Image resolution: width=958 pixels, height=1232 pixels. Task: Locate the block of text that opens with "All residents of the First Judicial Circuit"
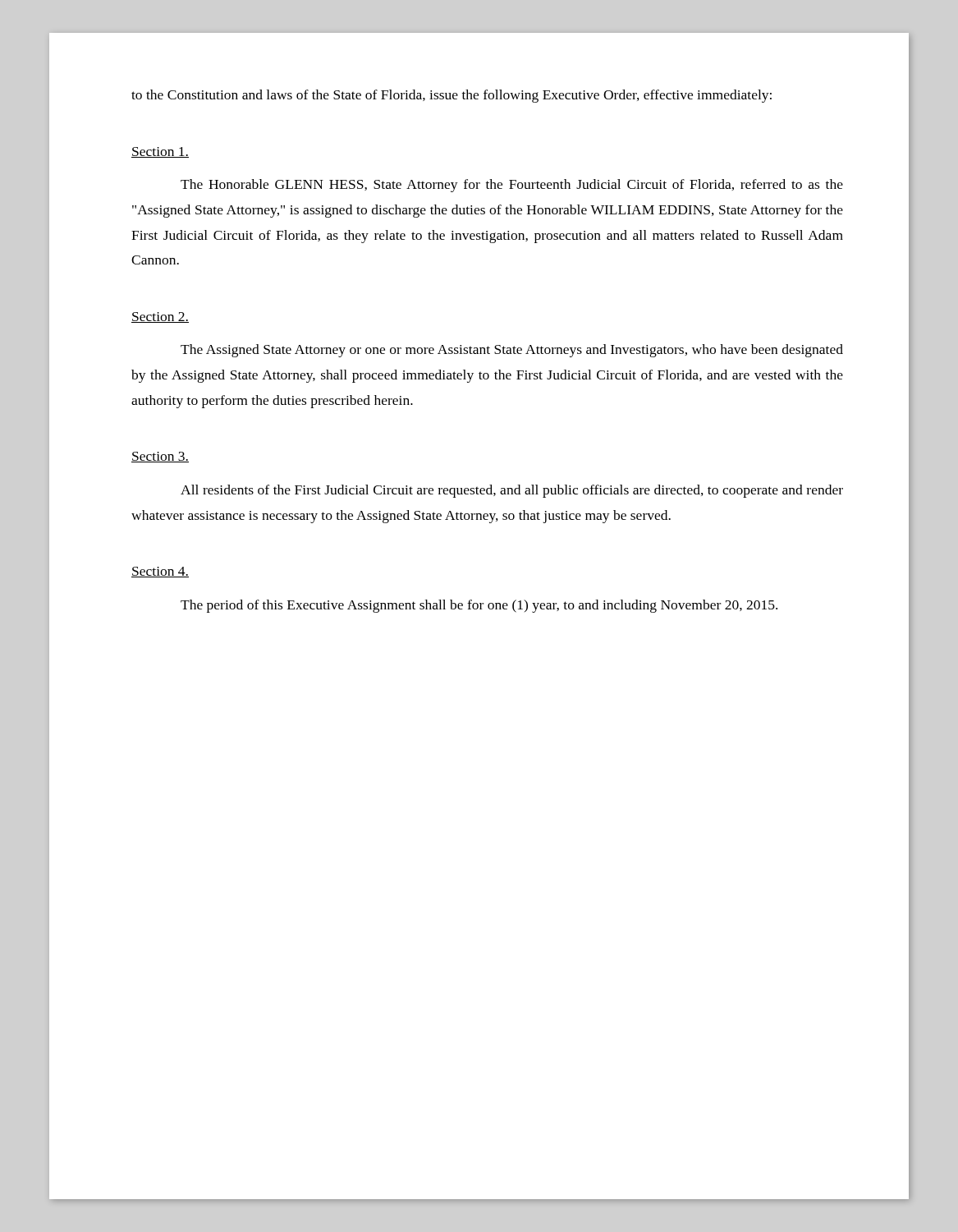click(487, 502)
